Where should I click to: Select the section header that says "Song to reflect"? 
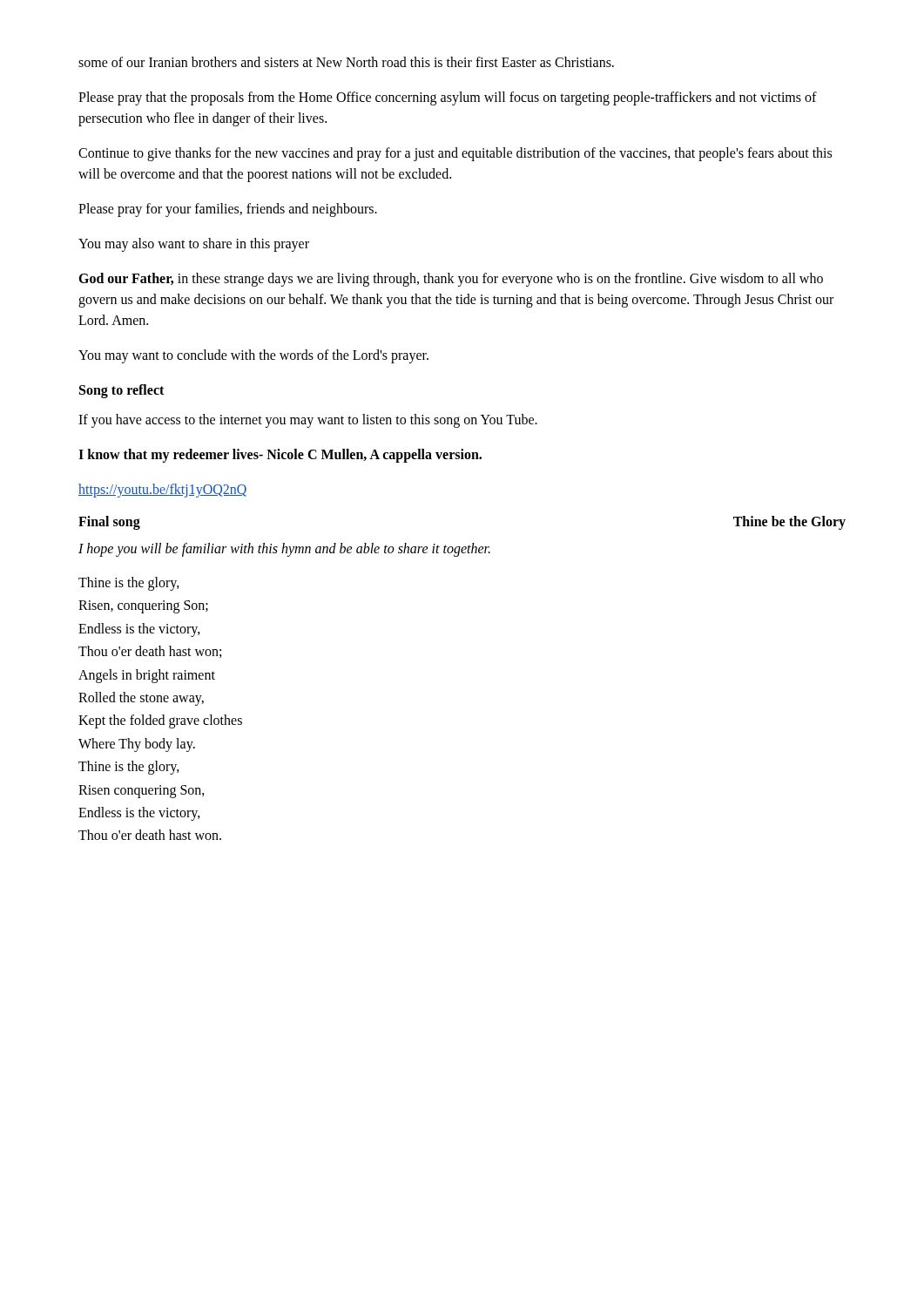pos(121,391)
